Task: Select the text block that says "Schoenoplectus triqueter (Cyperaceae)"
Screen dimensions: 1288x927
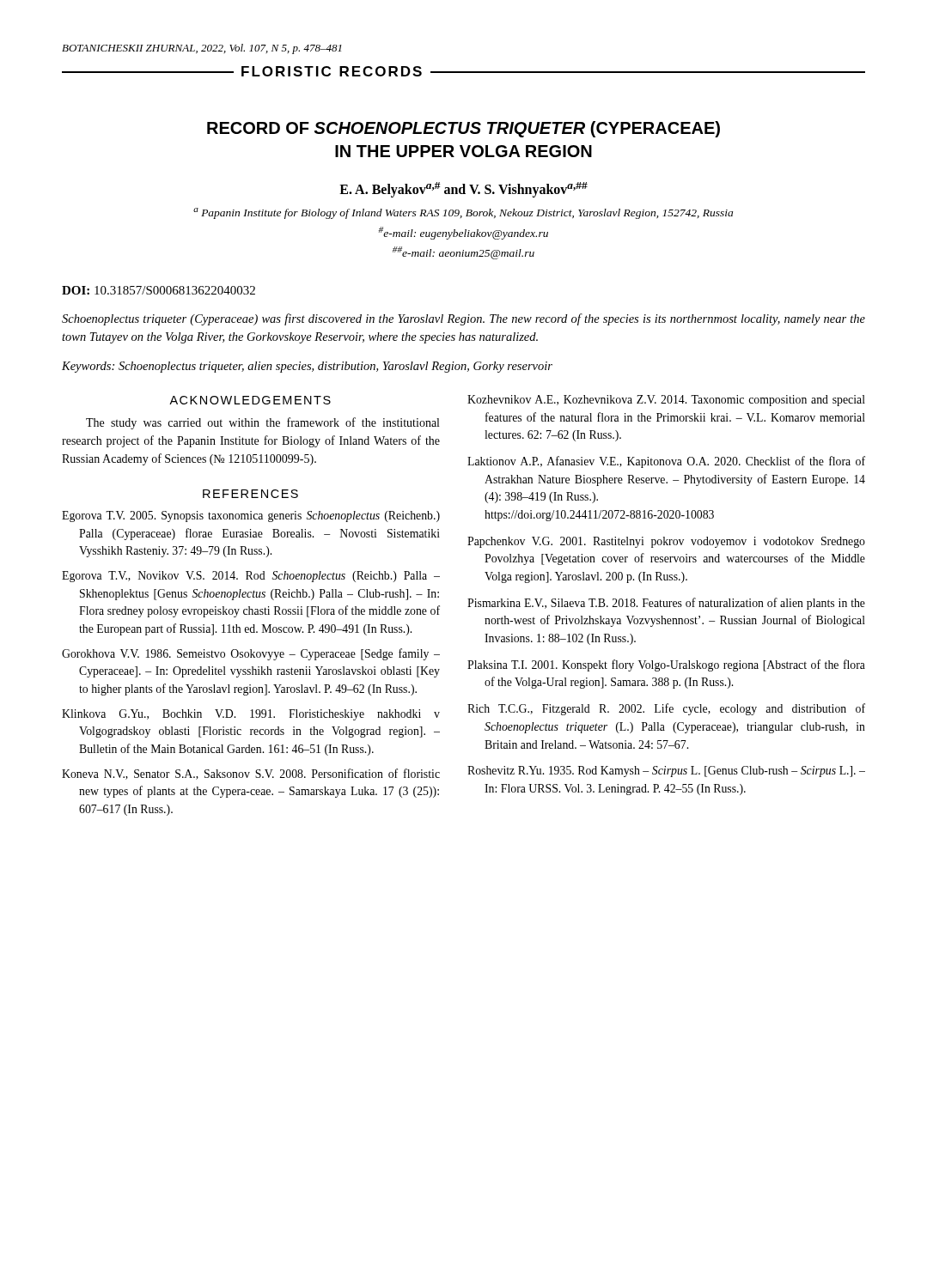Action: coord(464,328)
